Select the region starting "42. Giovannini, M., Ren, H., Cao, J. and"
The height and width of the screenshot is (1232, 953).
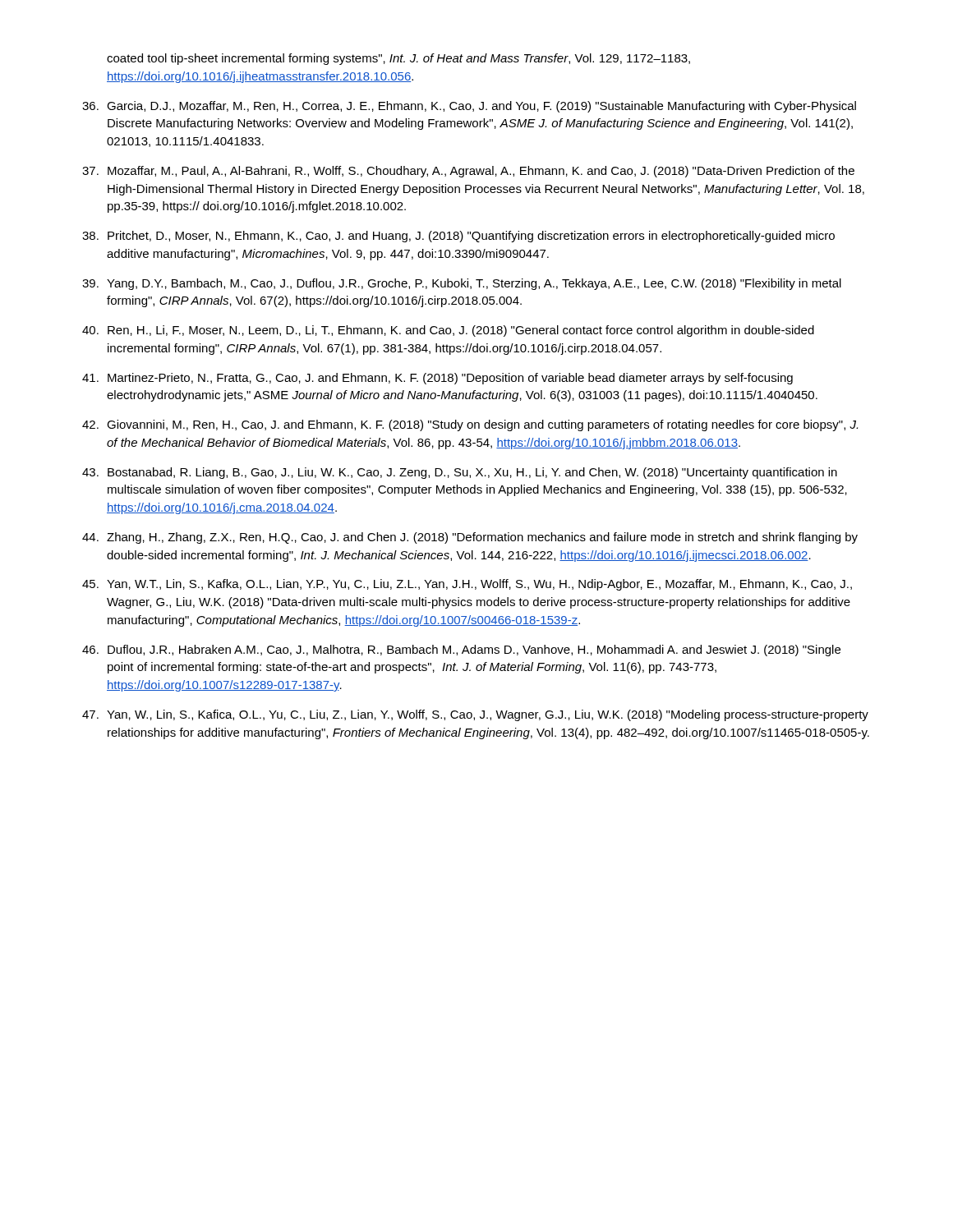[476, 433]
